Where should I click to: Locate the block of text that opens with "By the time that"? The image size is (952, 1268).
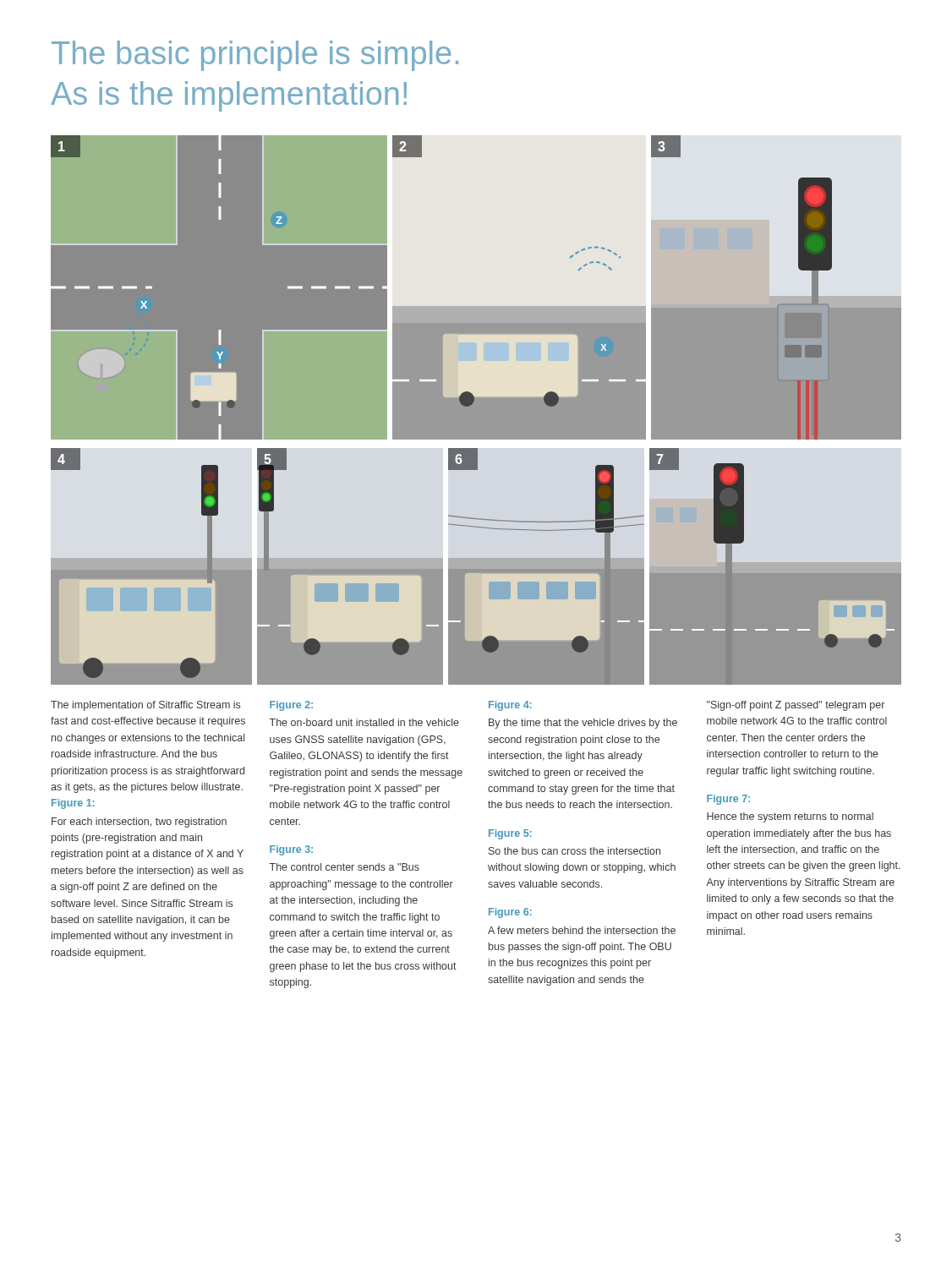(583, 764)
